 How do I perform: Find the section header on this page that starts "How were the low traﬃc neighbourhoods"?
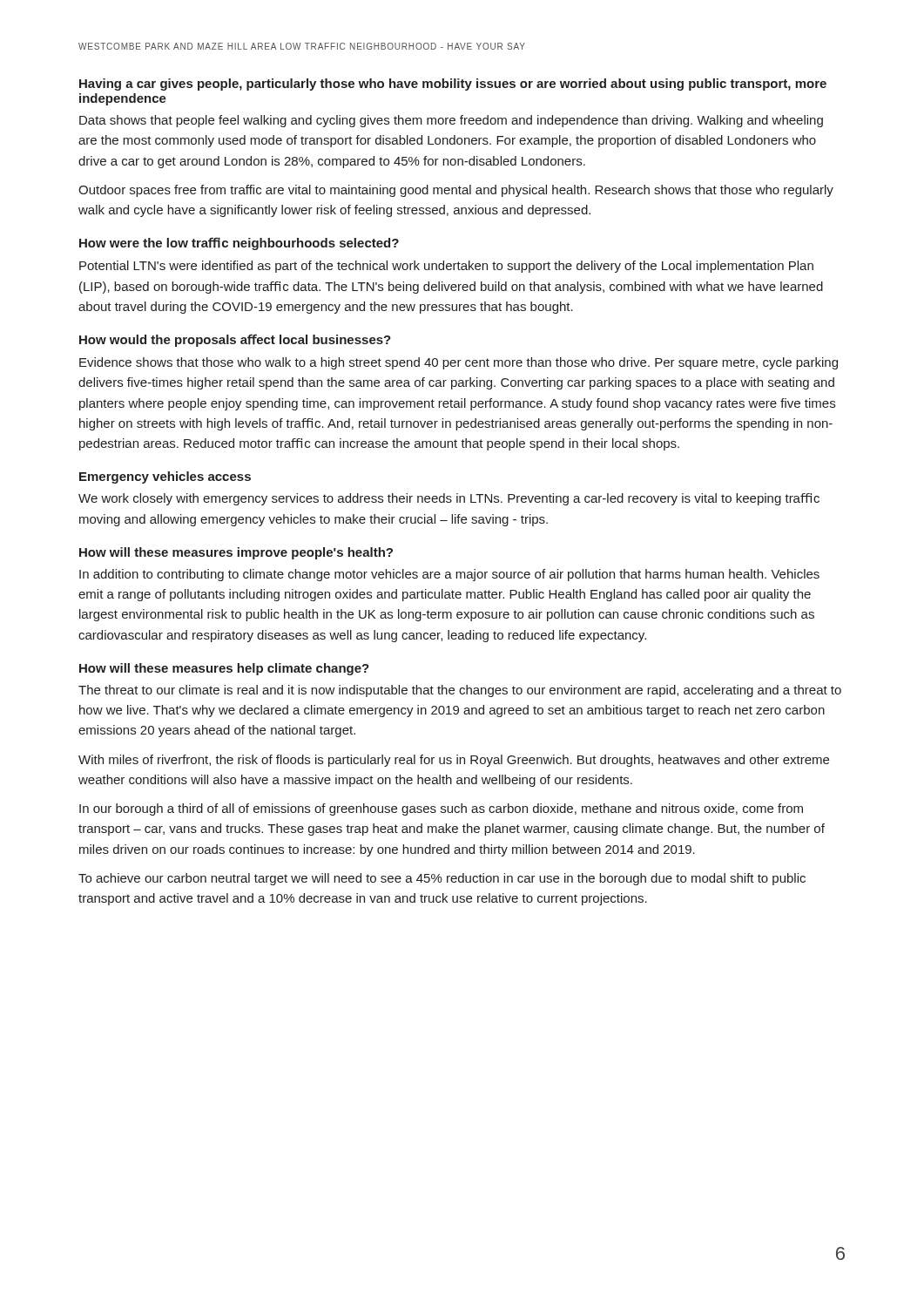pyautogui.click(x=239, y=243)
